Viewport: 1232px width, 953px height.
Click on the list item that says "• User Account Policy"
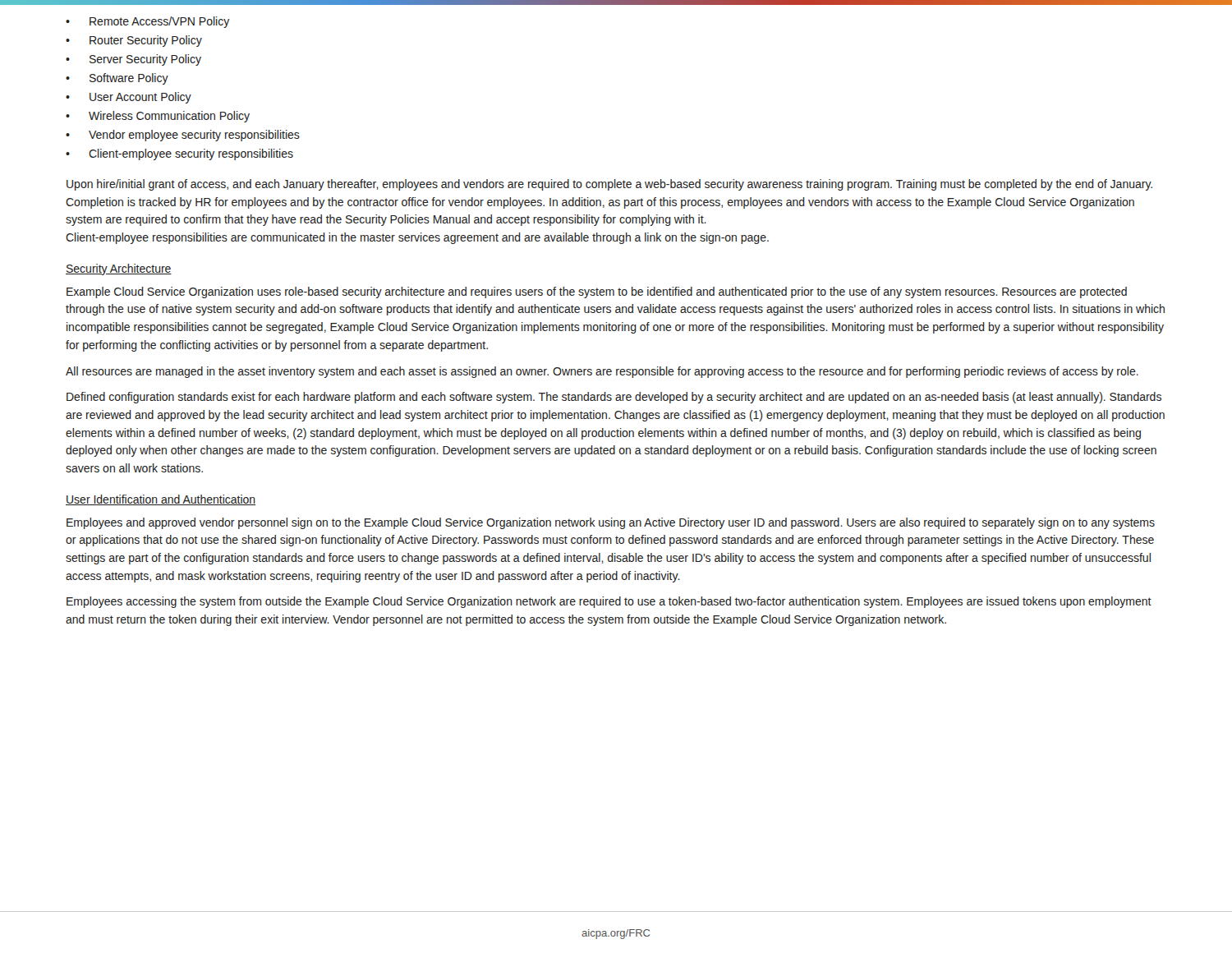coord(128,97)
